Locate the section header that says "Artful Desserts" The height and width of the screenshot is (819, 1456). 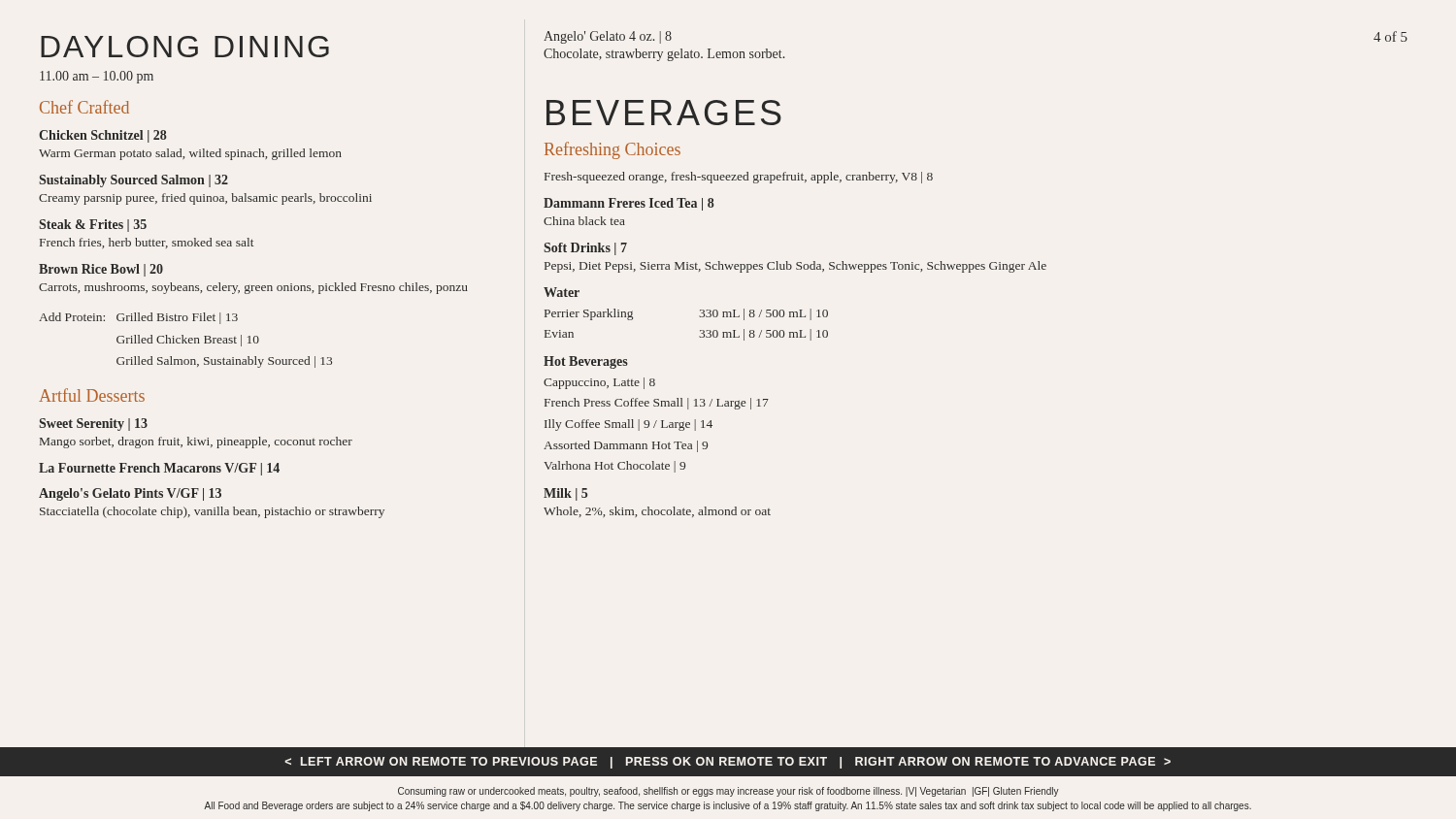pyautogui.click(x=92, y=395)
